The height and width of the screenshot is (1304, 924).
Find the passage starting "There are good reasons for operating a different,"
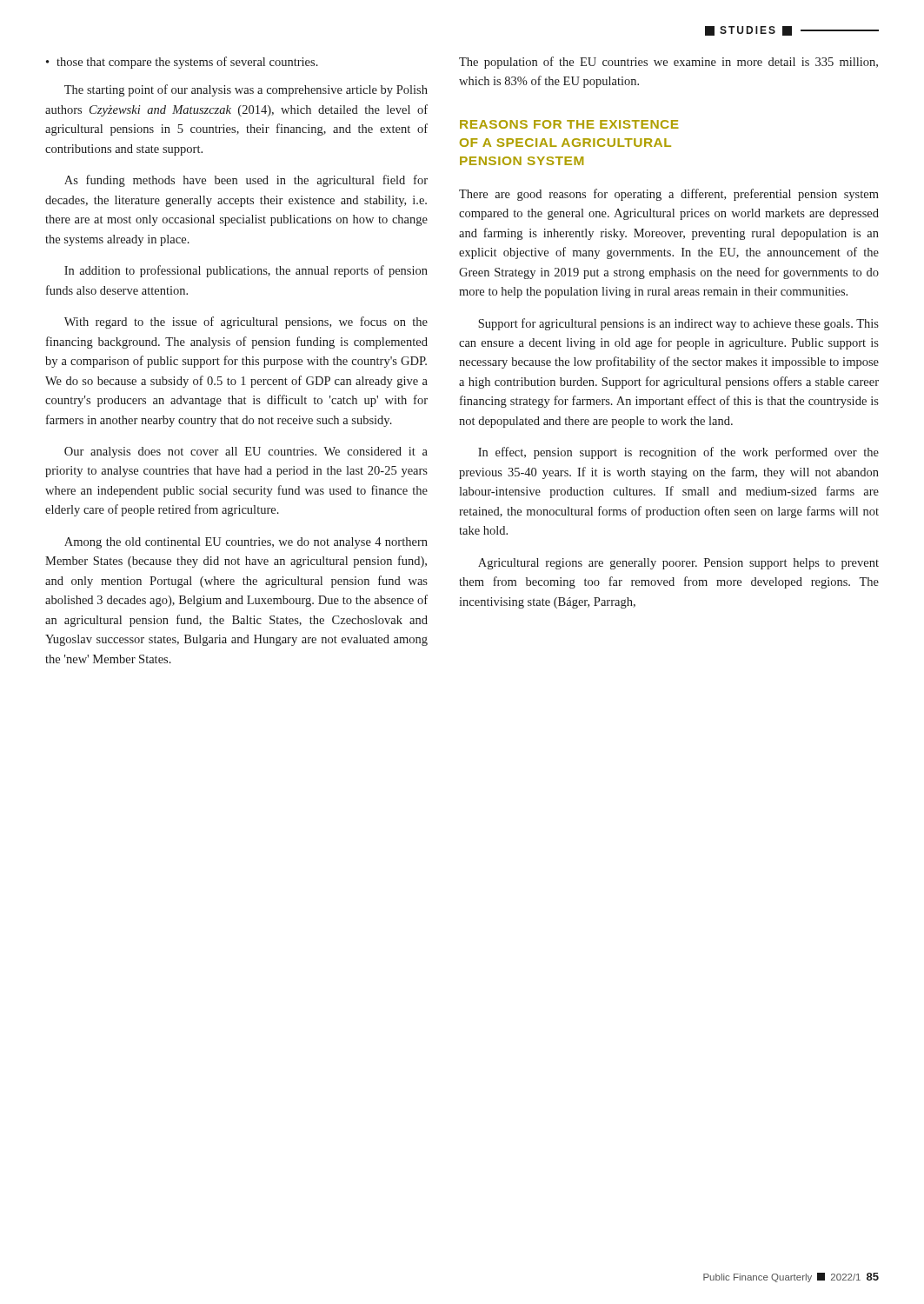(669, 243)
